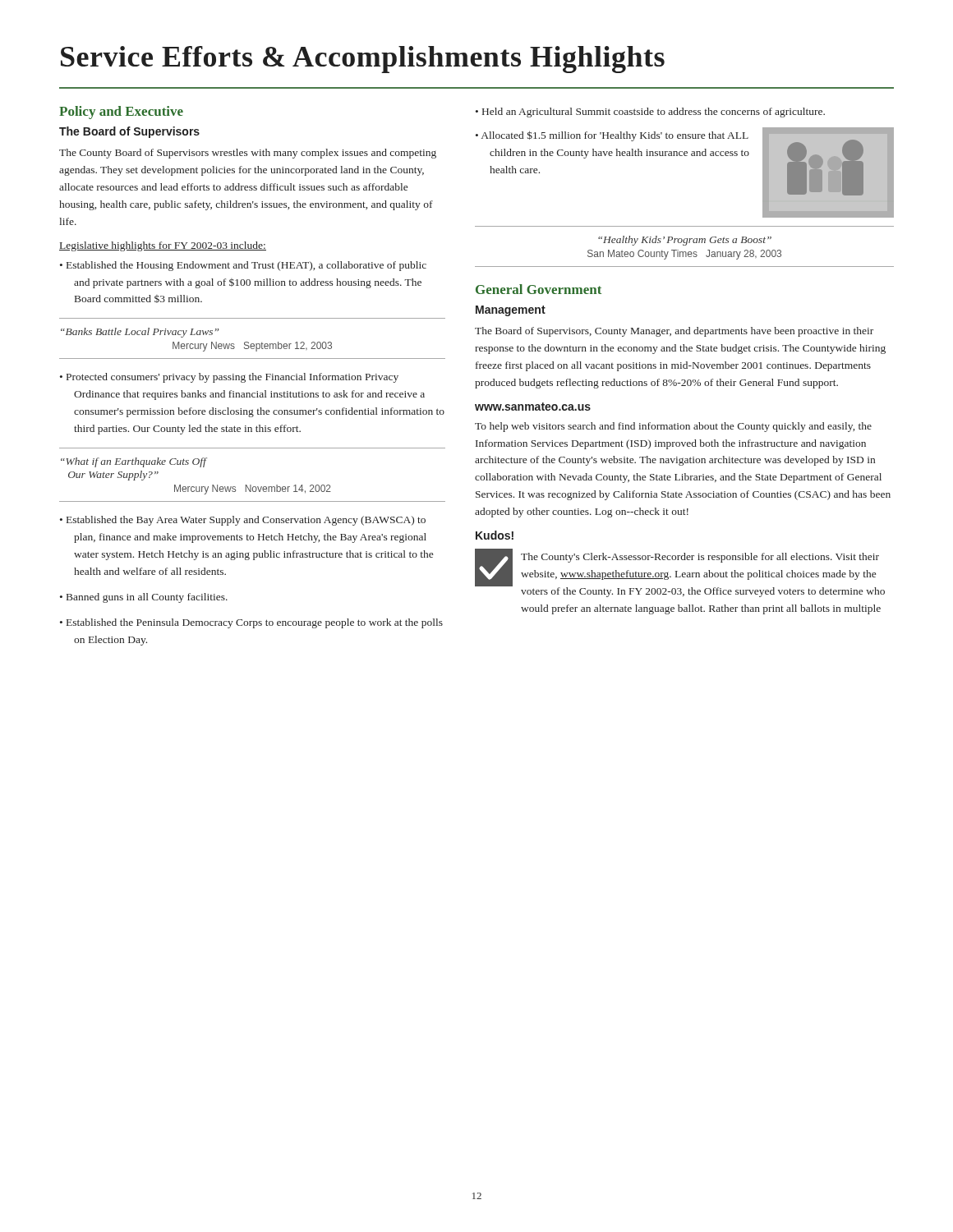
Task: Locate the block starting "The Board of Supervisors, County"
Action: pos(684,357)
